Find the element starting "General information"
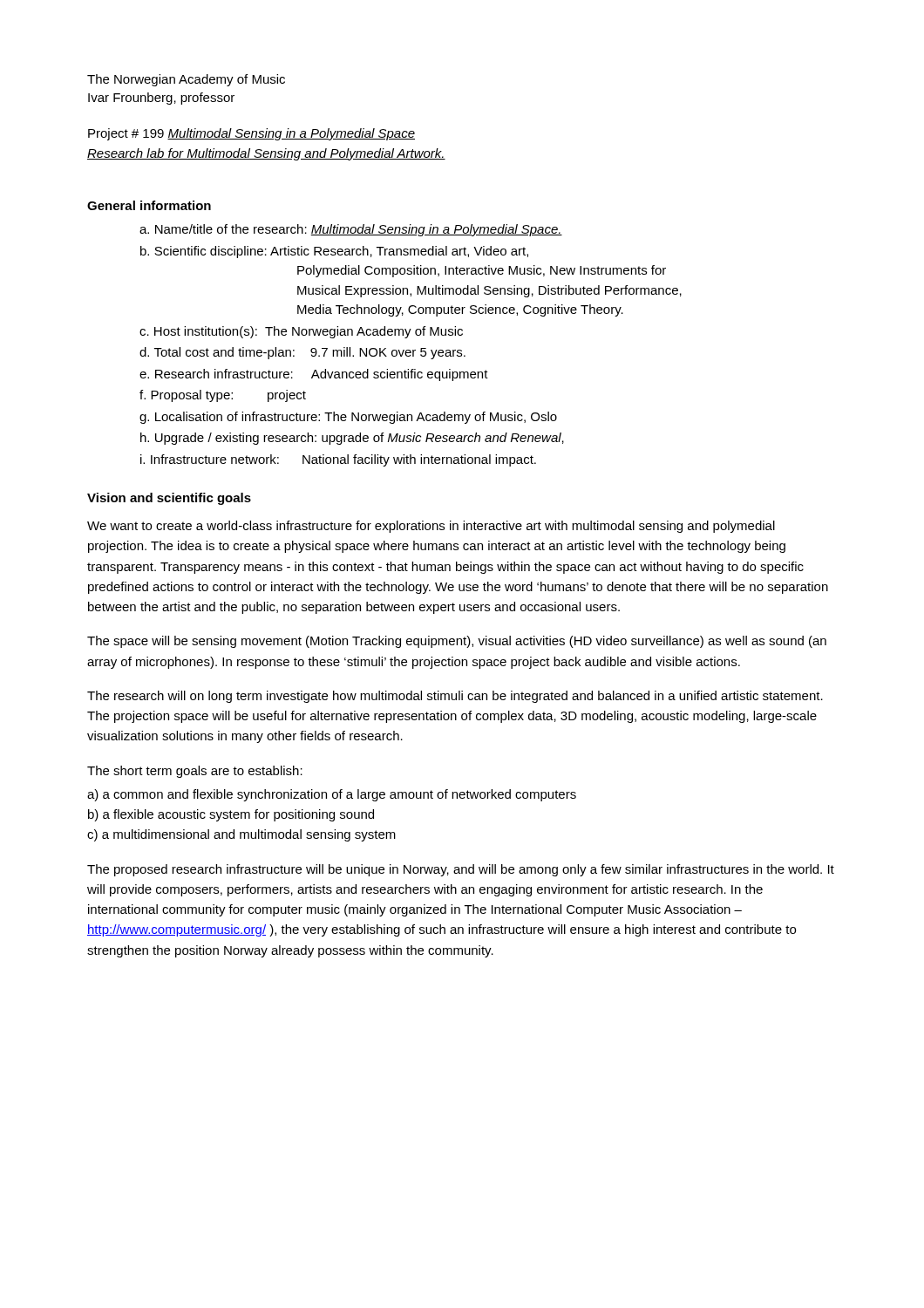Screen dimensions: 1308x924 click(149, 205)
